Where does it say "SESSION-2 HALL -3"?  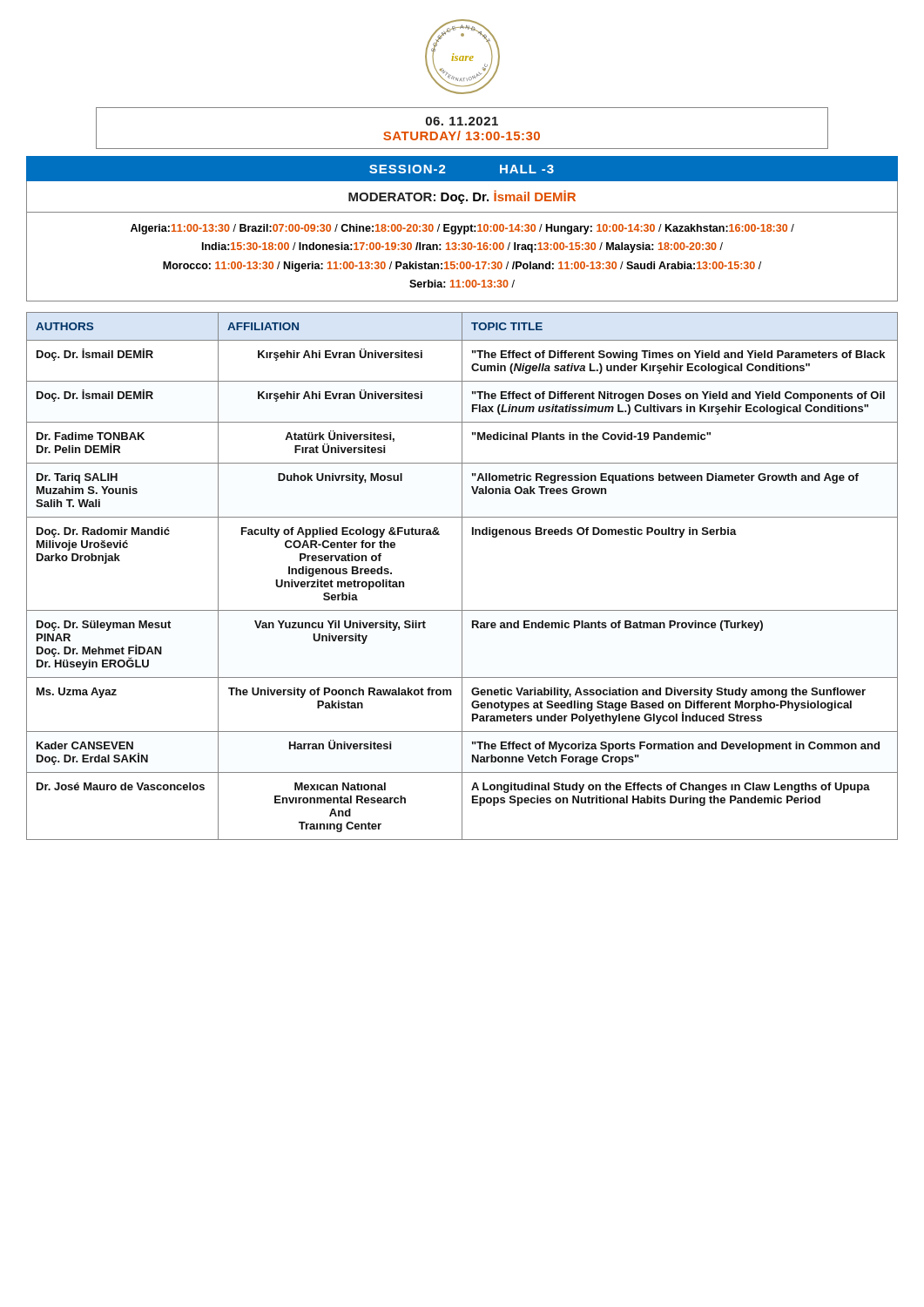pyautogui.click(x=409, y=169)
